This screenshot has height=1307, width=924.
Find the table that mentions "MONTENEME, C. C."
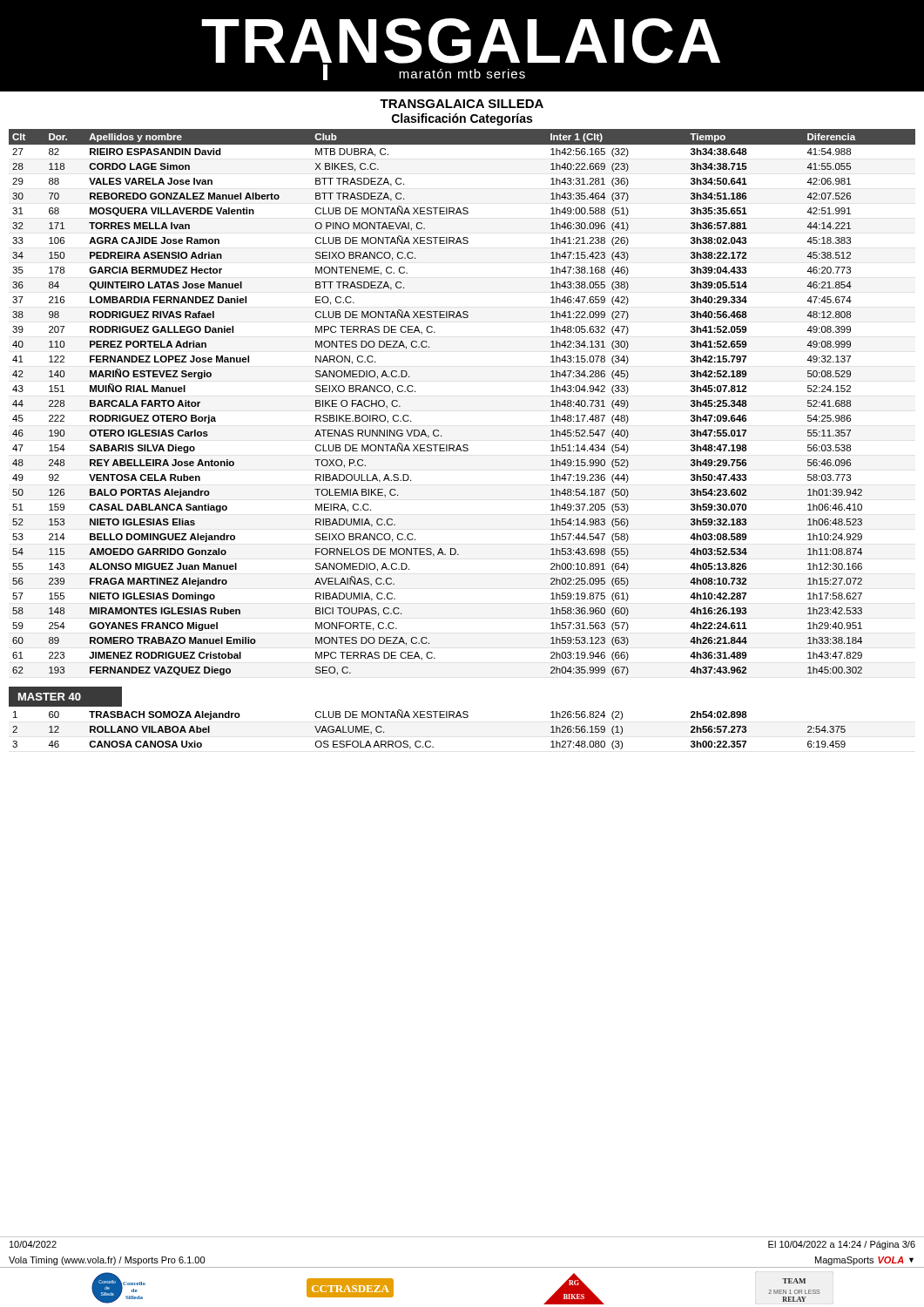[x=462, y=403]
